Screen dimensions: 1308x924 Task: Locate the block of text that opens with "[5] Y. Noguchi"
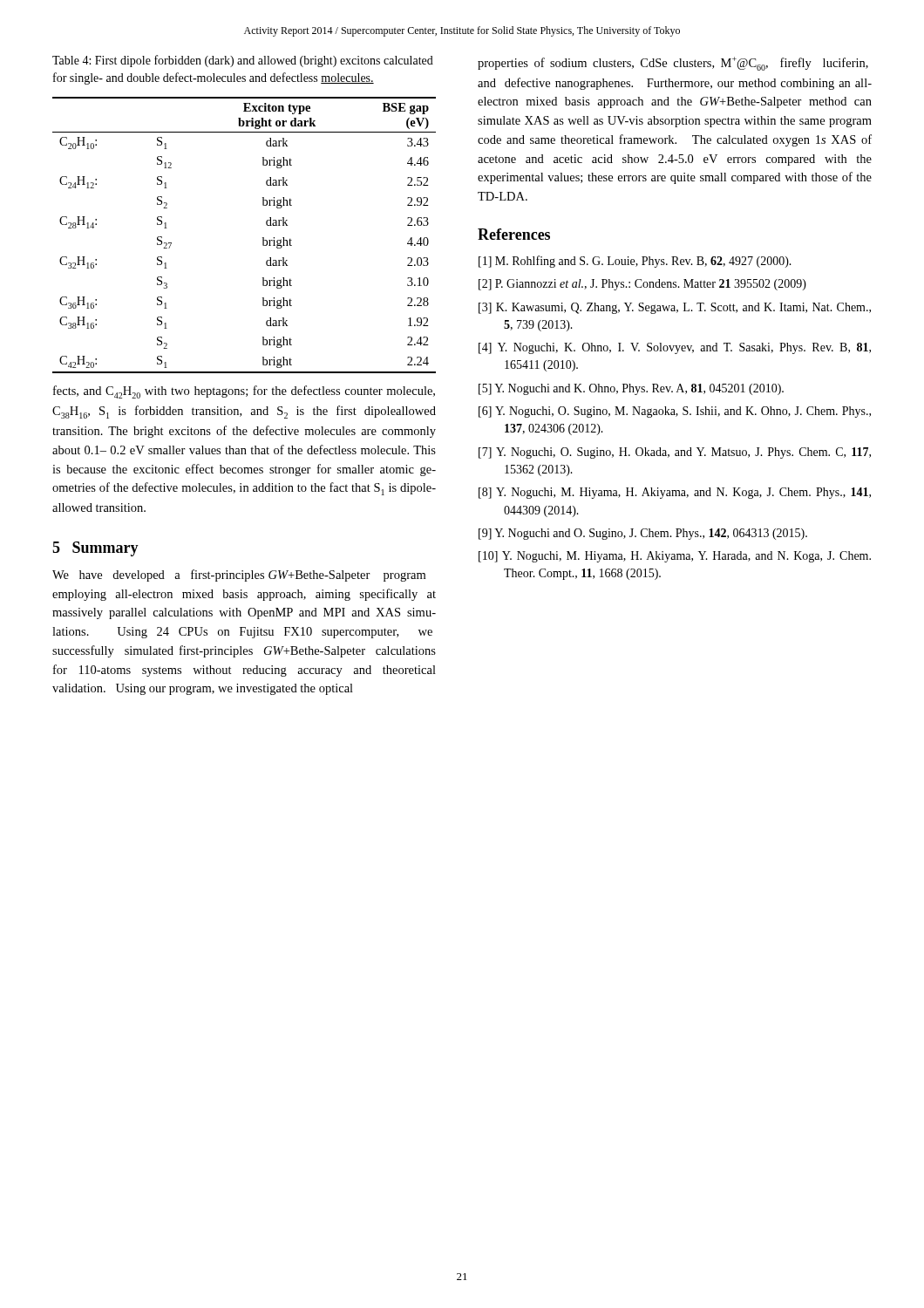pos(631,388)
